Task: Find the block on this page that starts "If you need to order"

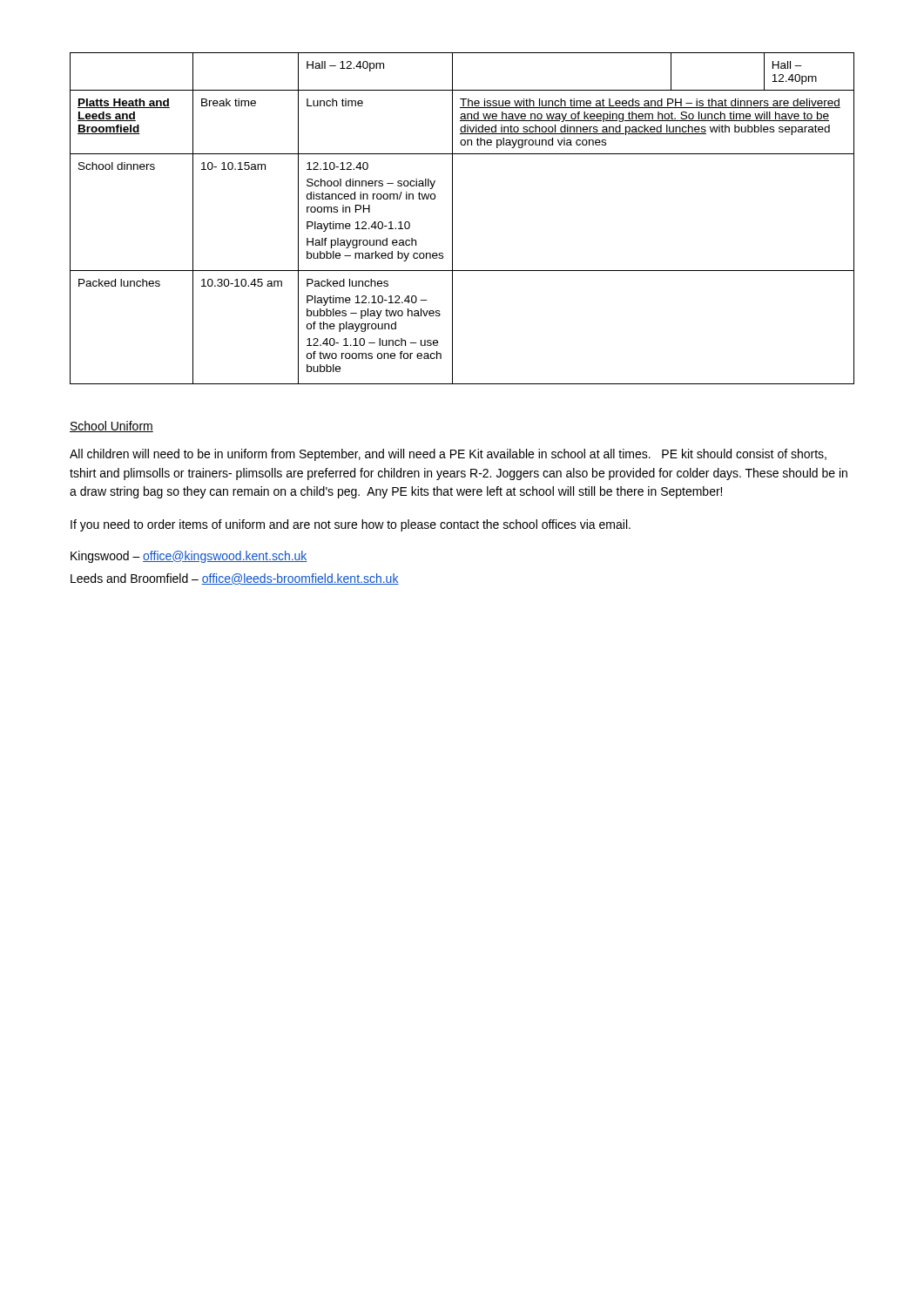Action: click(350, 525)
